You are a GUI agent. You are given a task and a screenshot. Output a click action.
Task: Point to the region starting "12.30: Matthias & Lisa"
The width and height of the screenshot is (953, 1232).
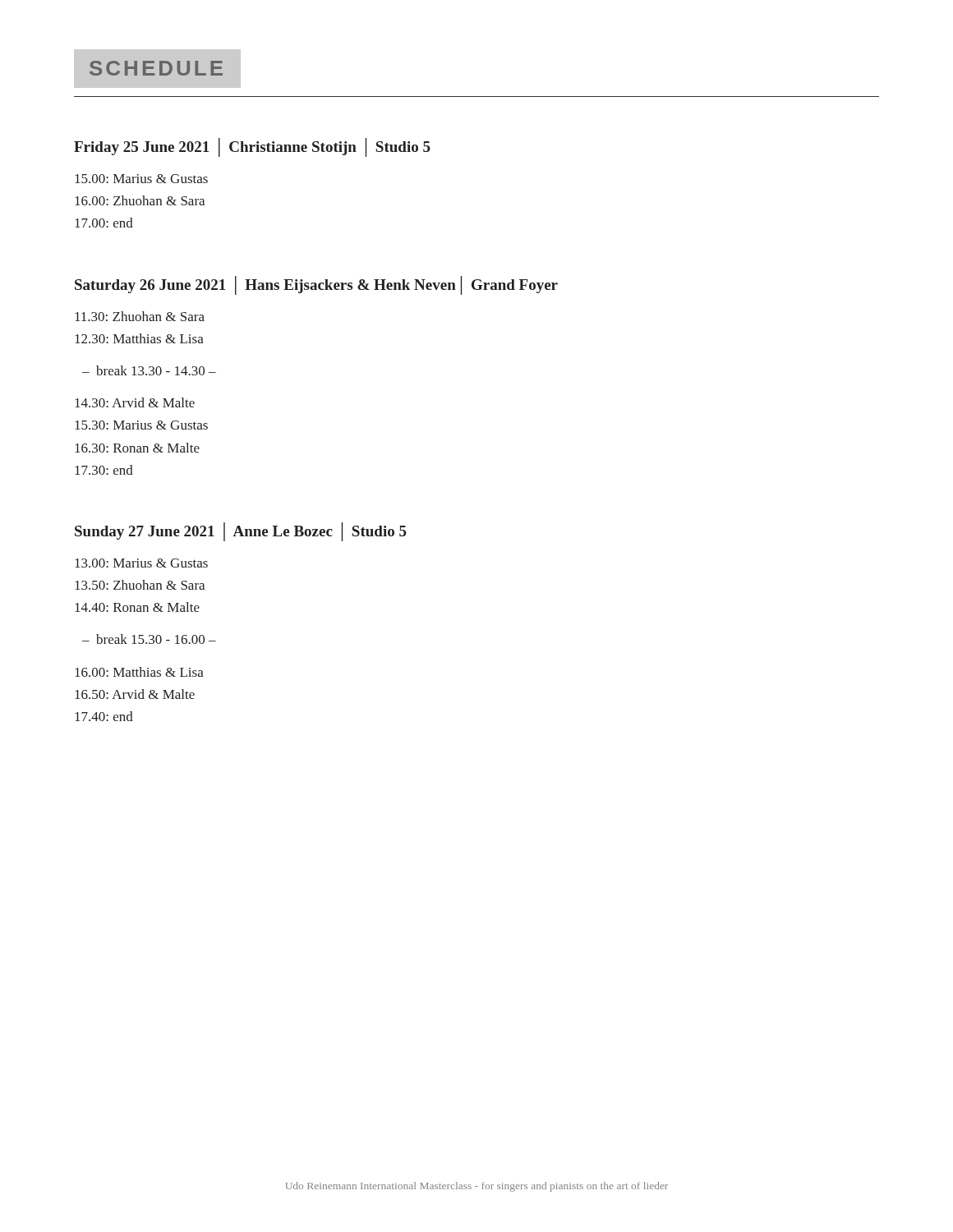click(139, 339)
